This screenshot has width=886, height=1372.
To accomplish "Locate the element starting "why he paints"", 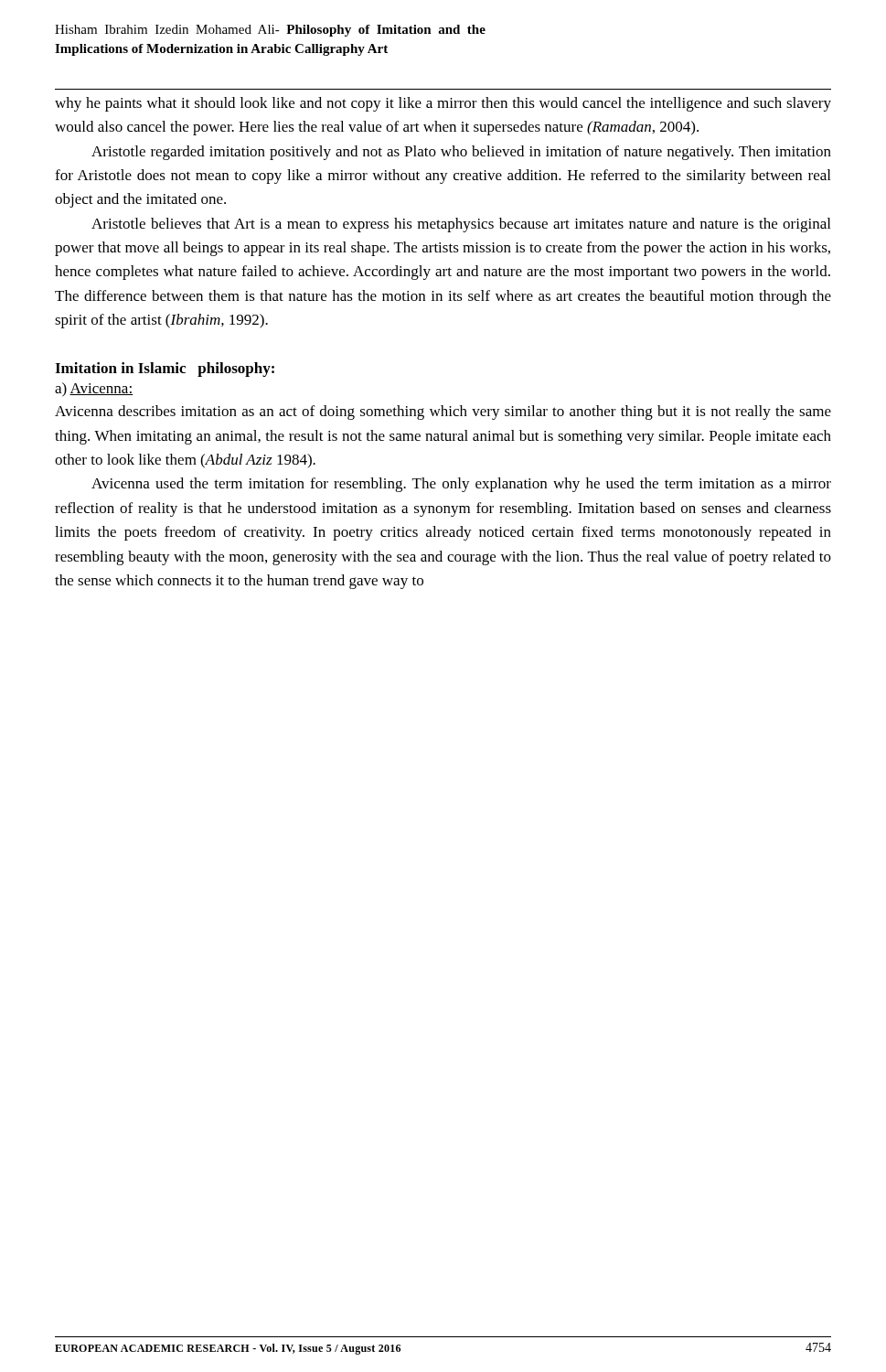I will point(443,115).
